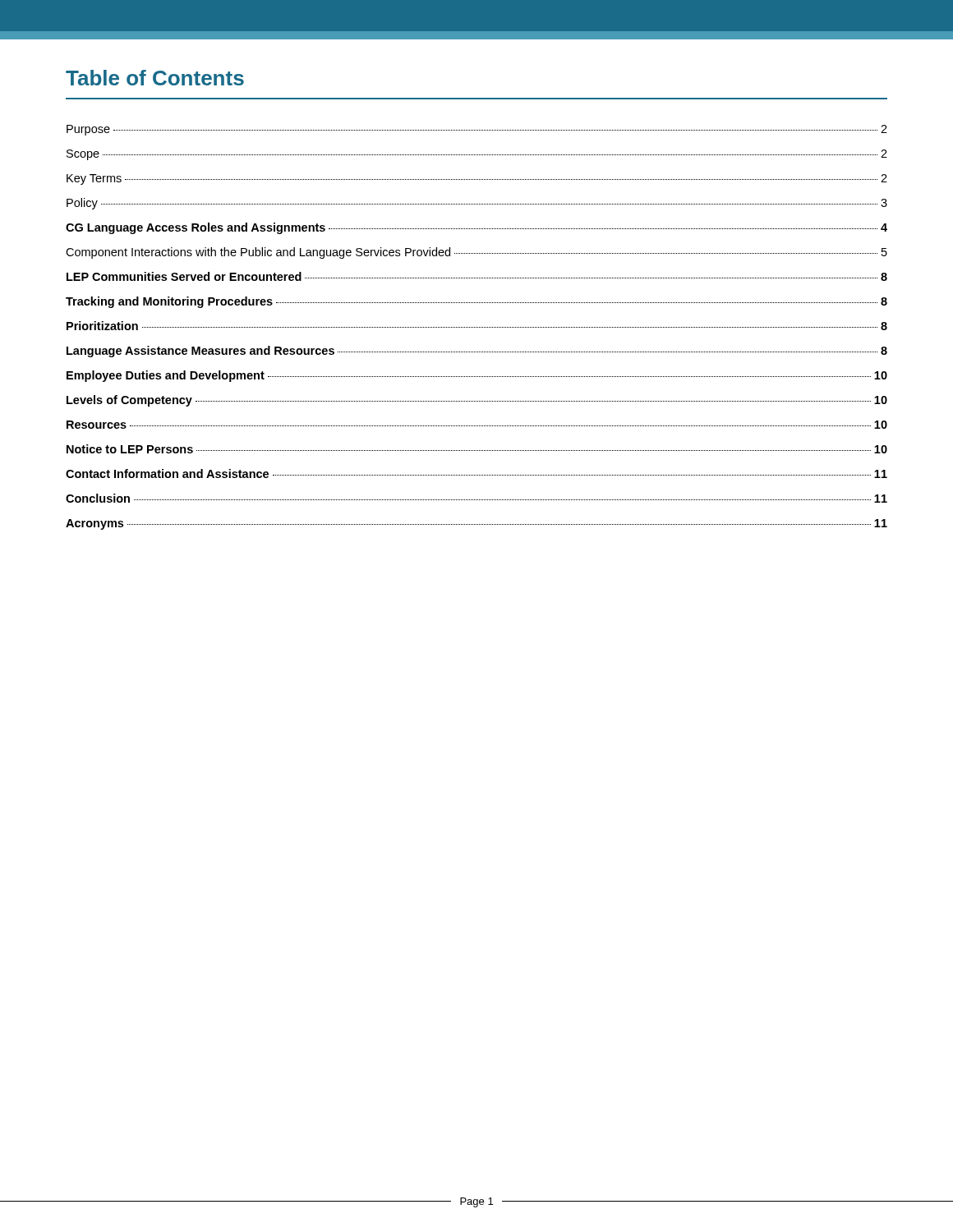Image resolution: width=953 pixels, height=1232 pixels.
Task: Point to "Contact Information and Assistance 11"
Action: click(x=476, y=474)
